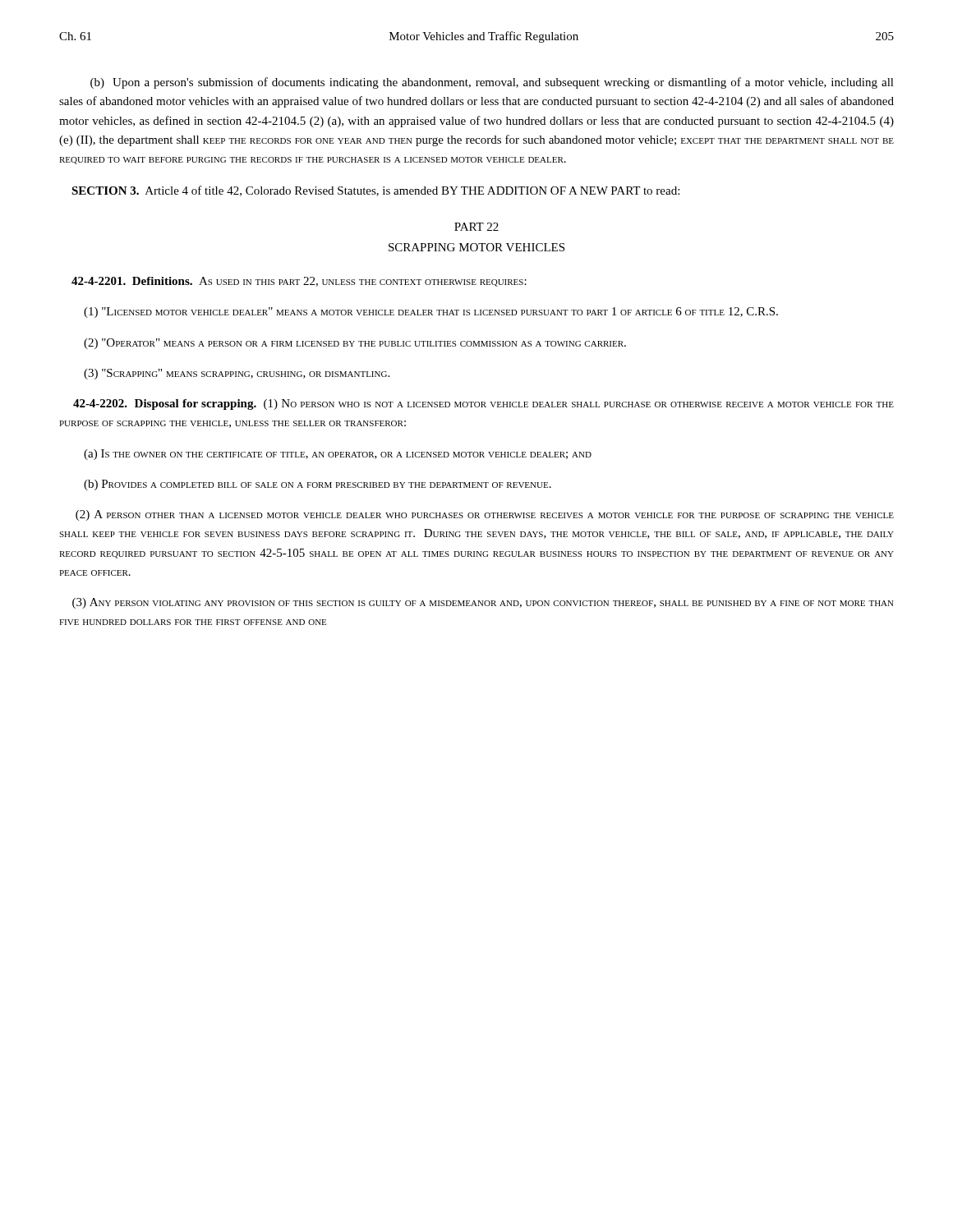Locate the element starting "(2) A person other than a licensed"

click(476, 543)
